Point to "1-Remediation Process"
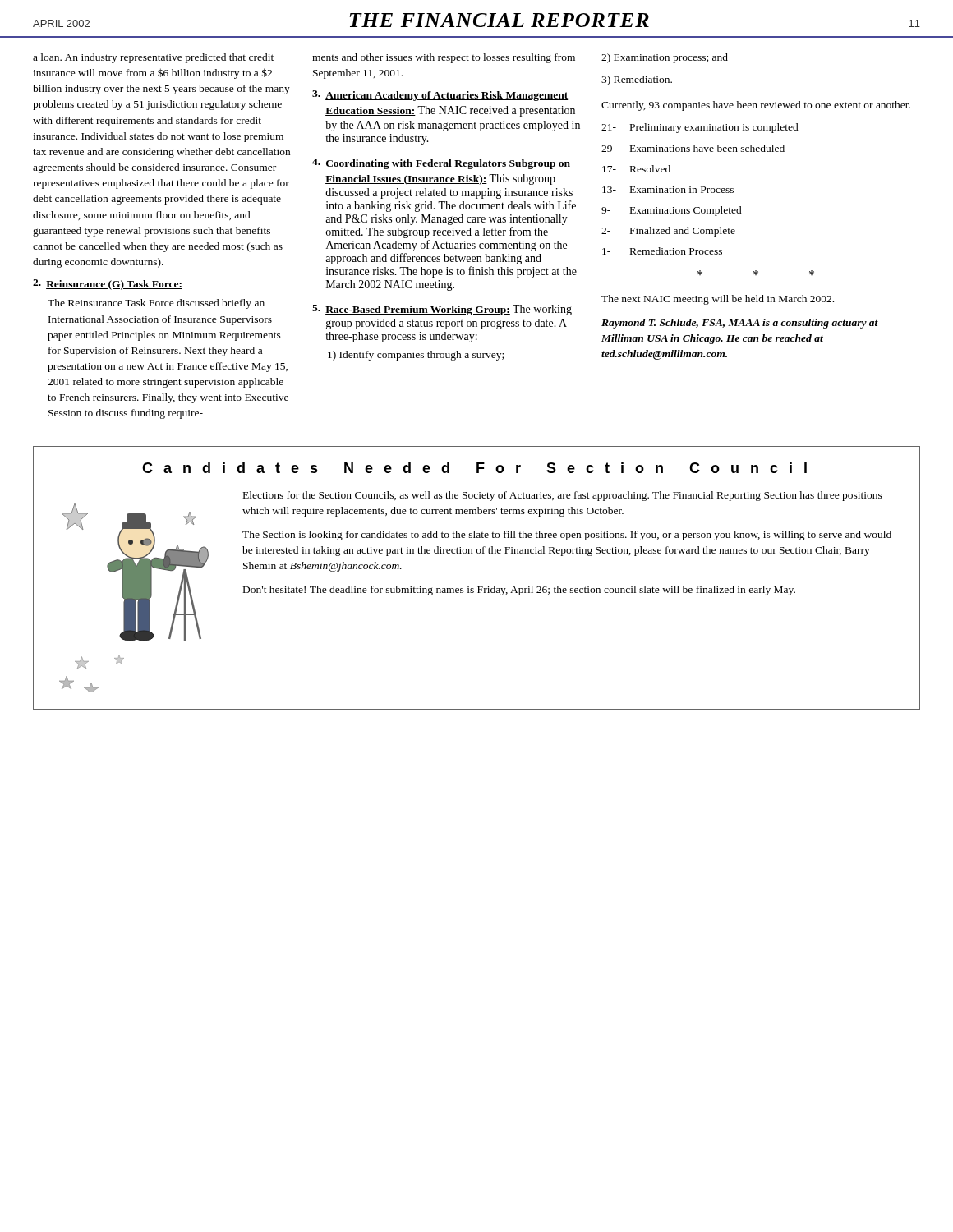The height and width of the screenshot is (1232, 953). pos(662,251)
